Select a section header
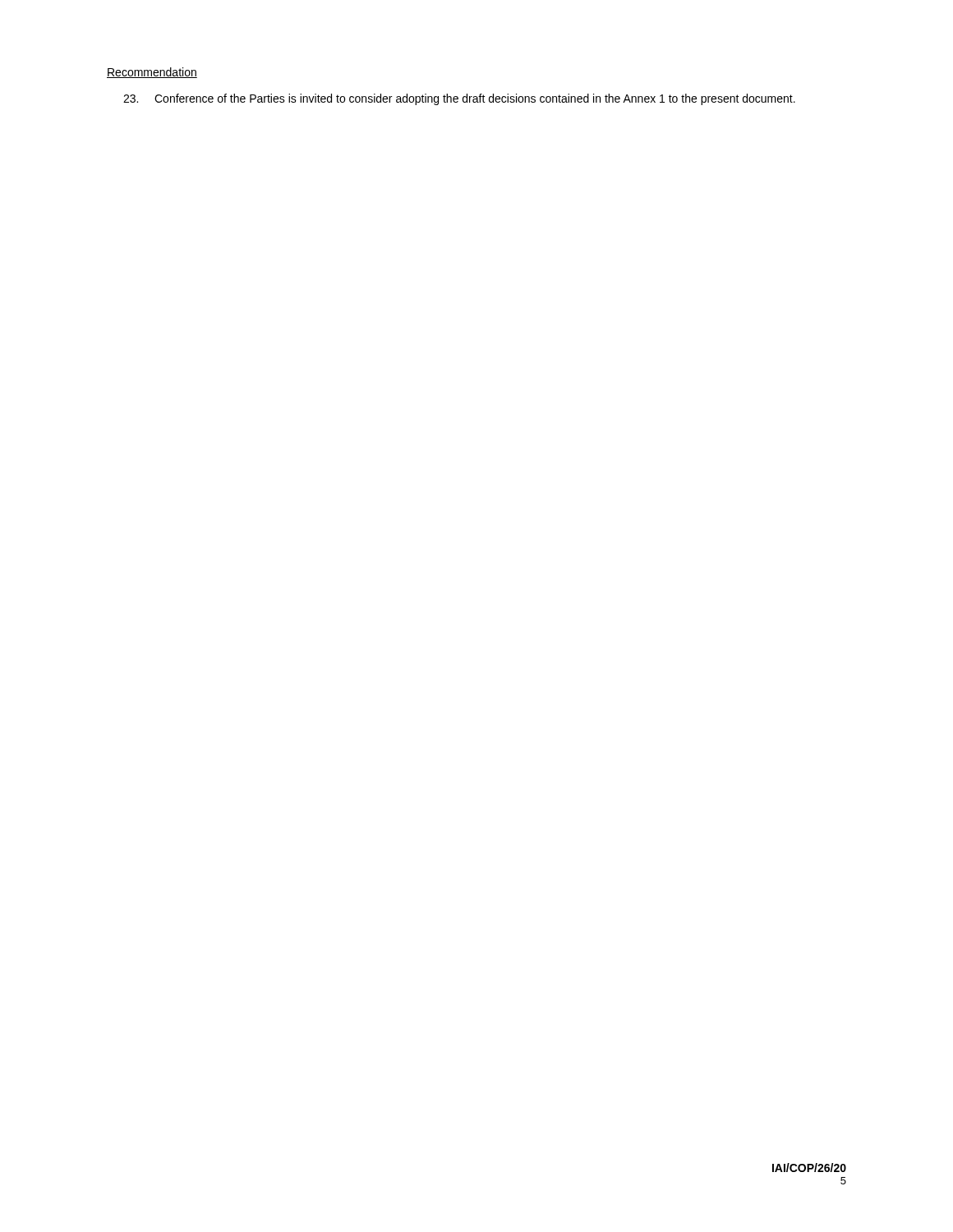Screen dimensions: 1232x953 (152, 72)
